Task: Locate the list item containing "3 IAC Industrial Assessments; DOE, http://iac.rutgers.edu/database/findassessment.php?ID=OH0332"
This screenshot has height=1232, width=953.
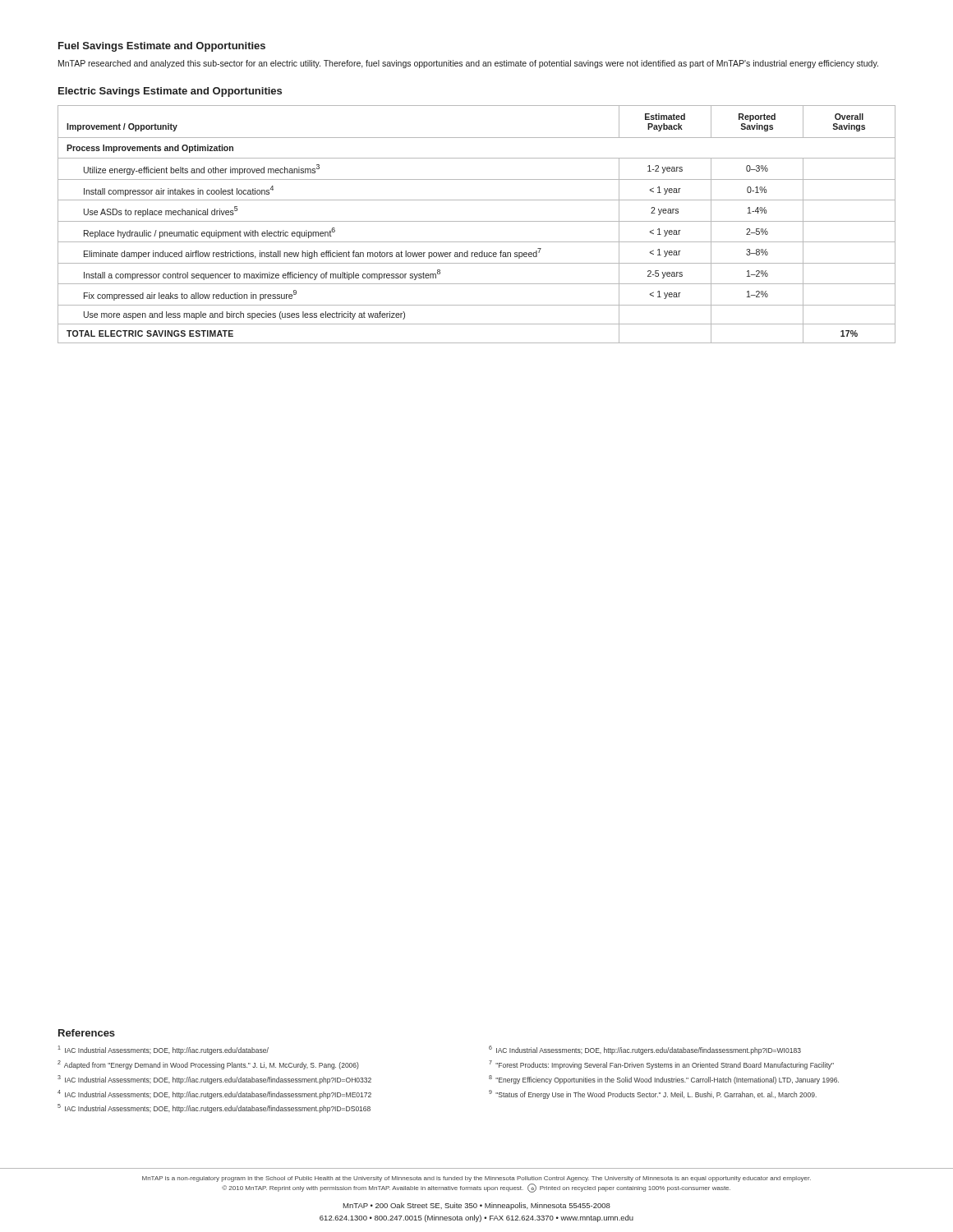Action: 215,1079
